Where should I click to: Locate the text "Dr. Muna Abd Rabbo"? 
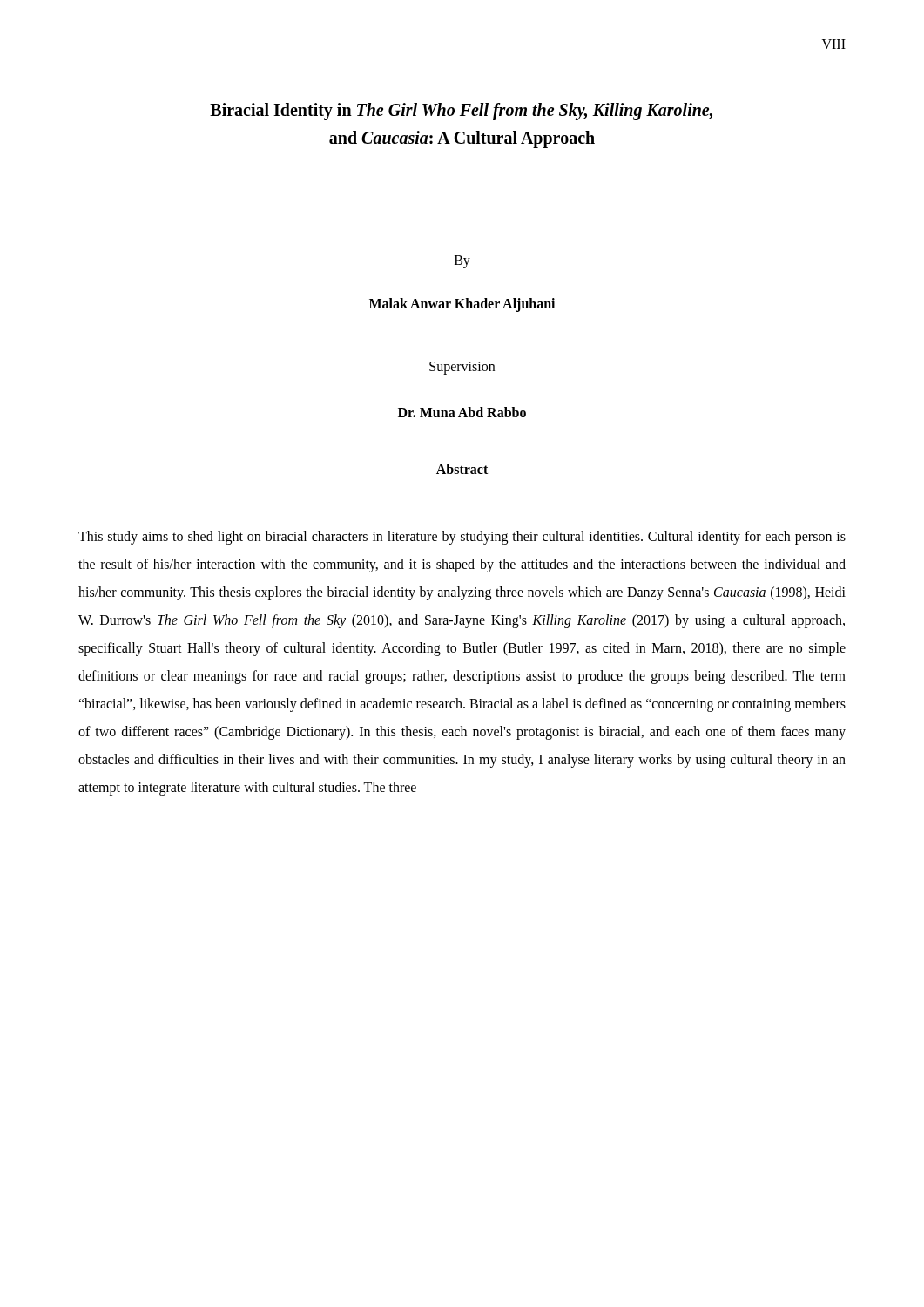click(x=462, y=413)
